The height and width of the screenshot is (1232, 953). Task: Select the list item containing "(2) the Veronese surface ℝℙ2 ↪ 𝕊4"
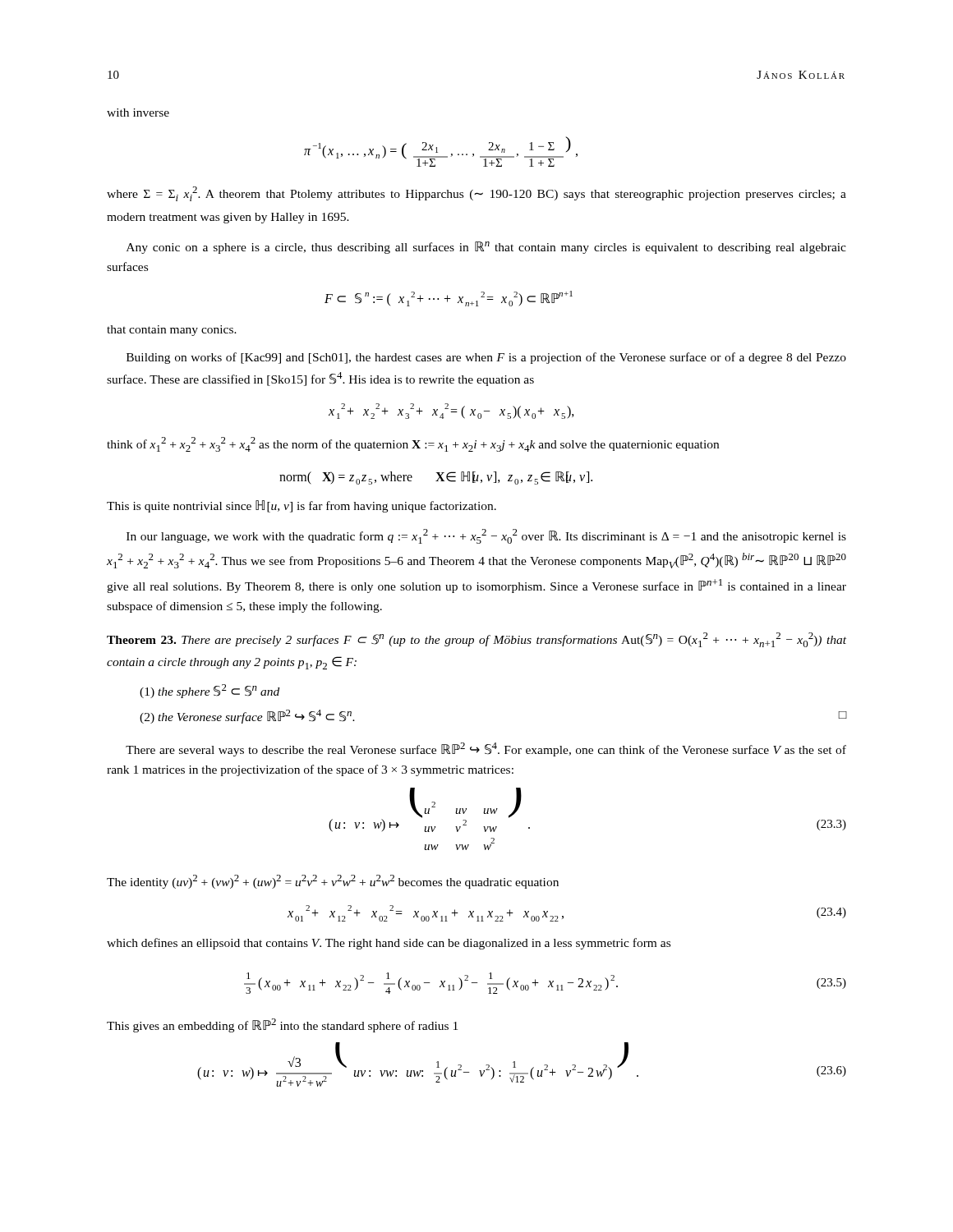250,717
